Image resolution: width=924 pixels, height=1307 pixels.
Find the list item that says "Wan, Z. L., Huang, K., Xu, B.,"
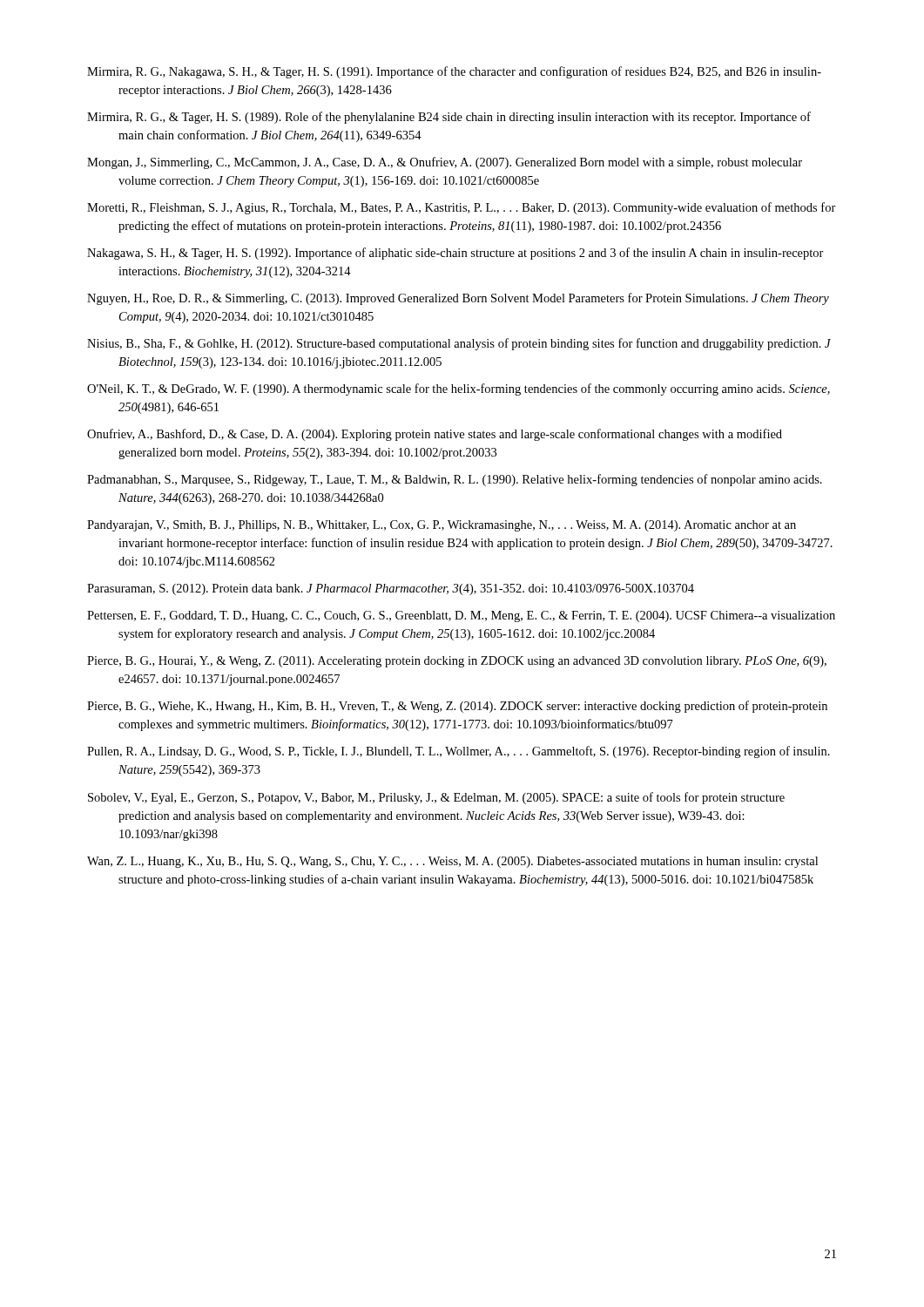tap(453, 870)
